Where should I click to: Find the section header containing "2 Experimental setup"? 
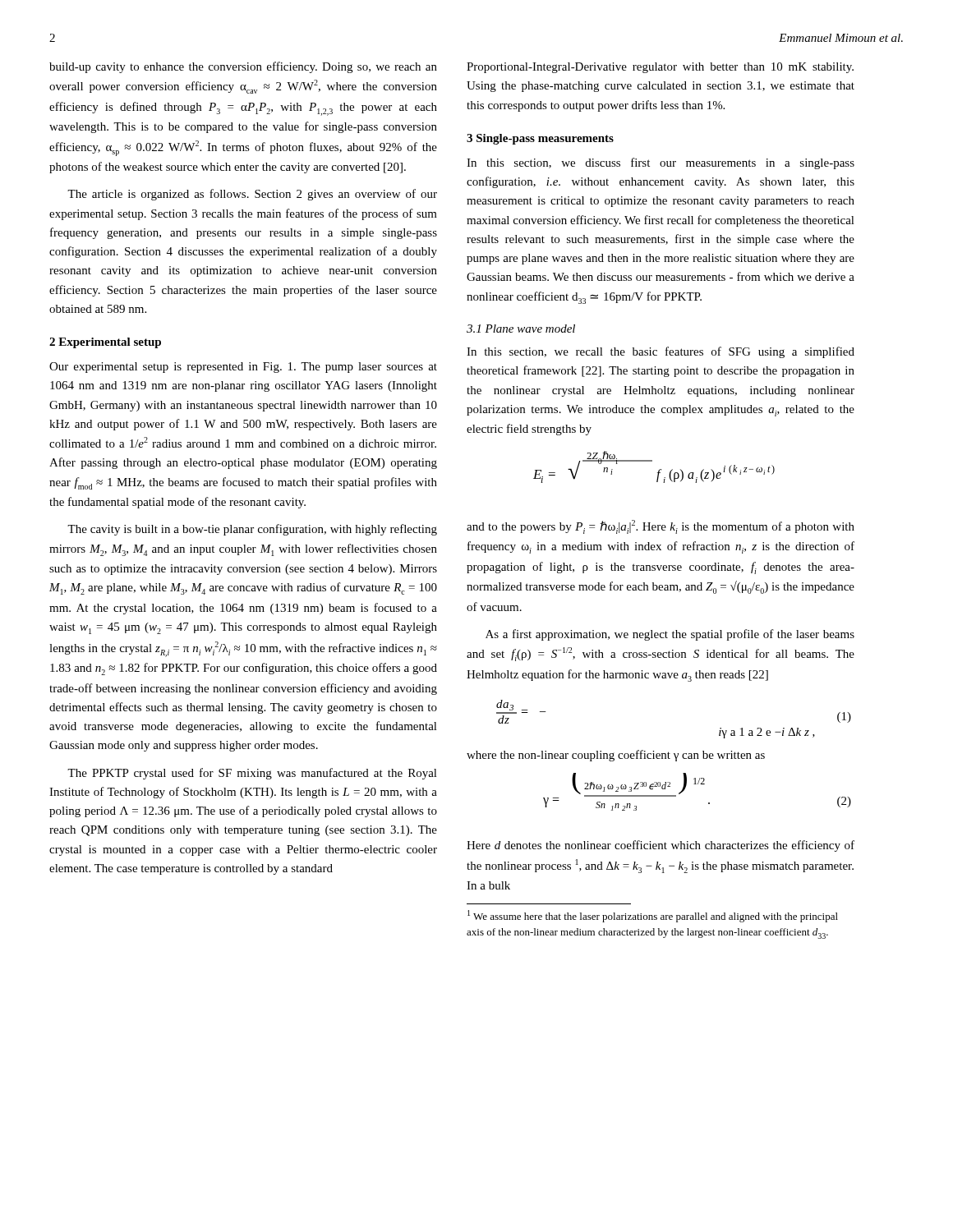(105, 342)
